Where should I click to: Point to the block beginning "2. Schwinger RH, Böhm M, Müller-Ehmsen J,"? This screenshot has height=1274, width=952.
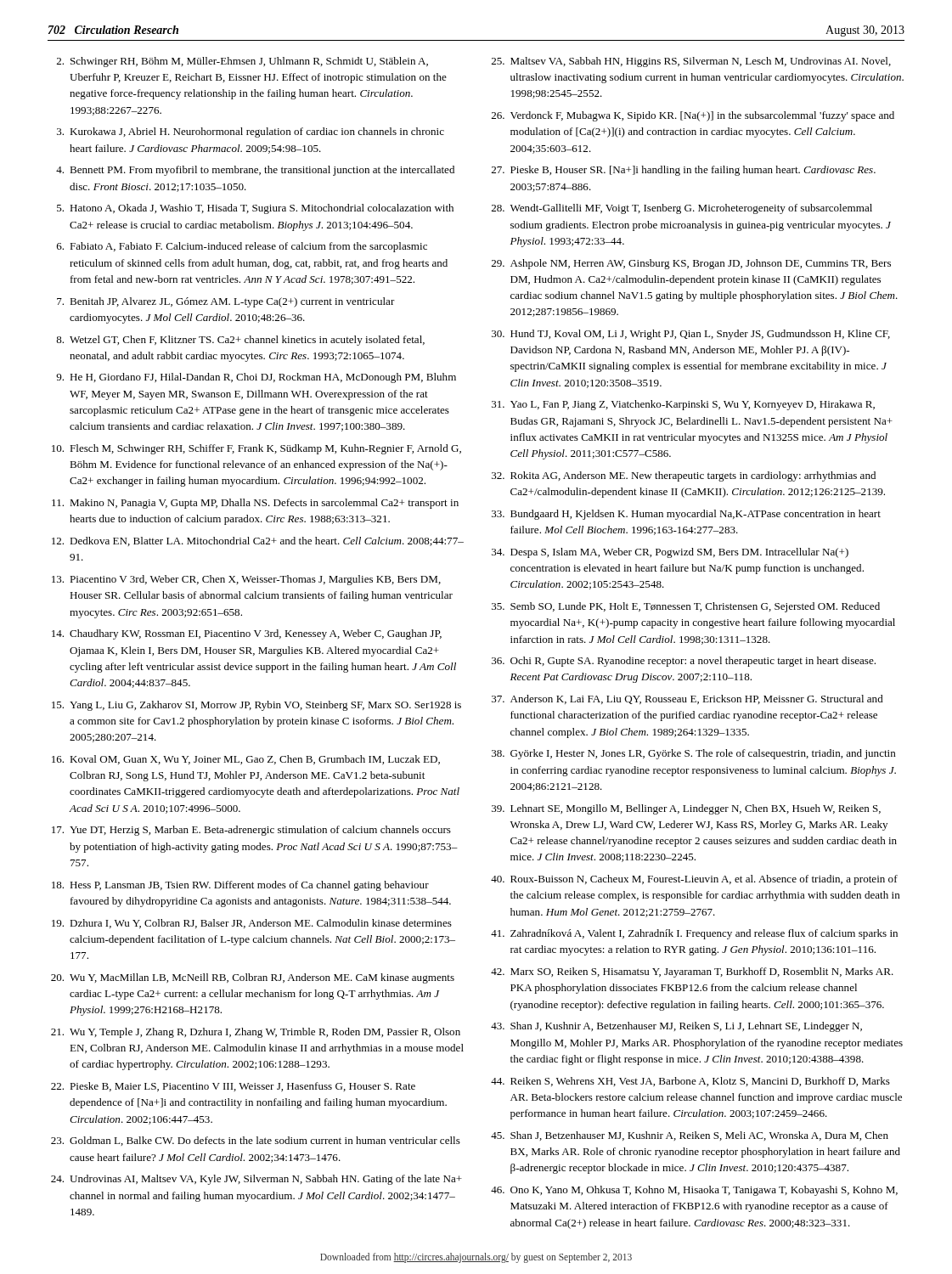[x=256, y=85]
